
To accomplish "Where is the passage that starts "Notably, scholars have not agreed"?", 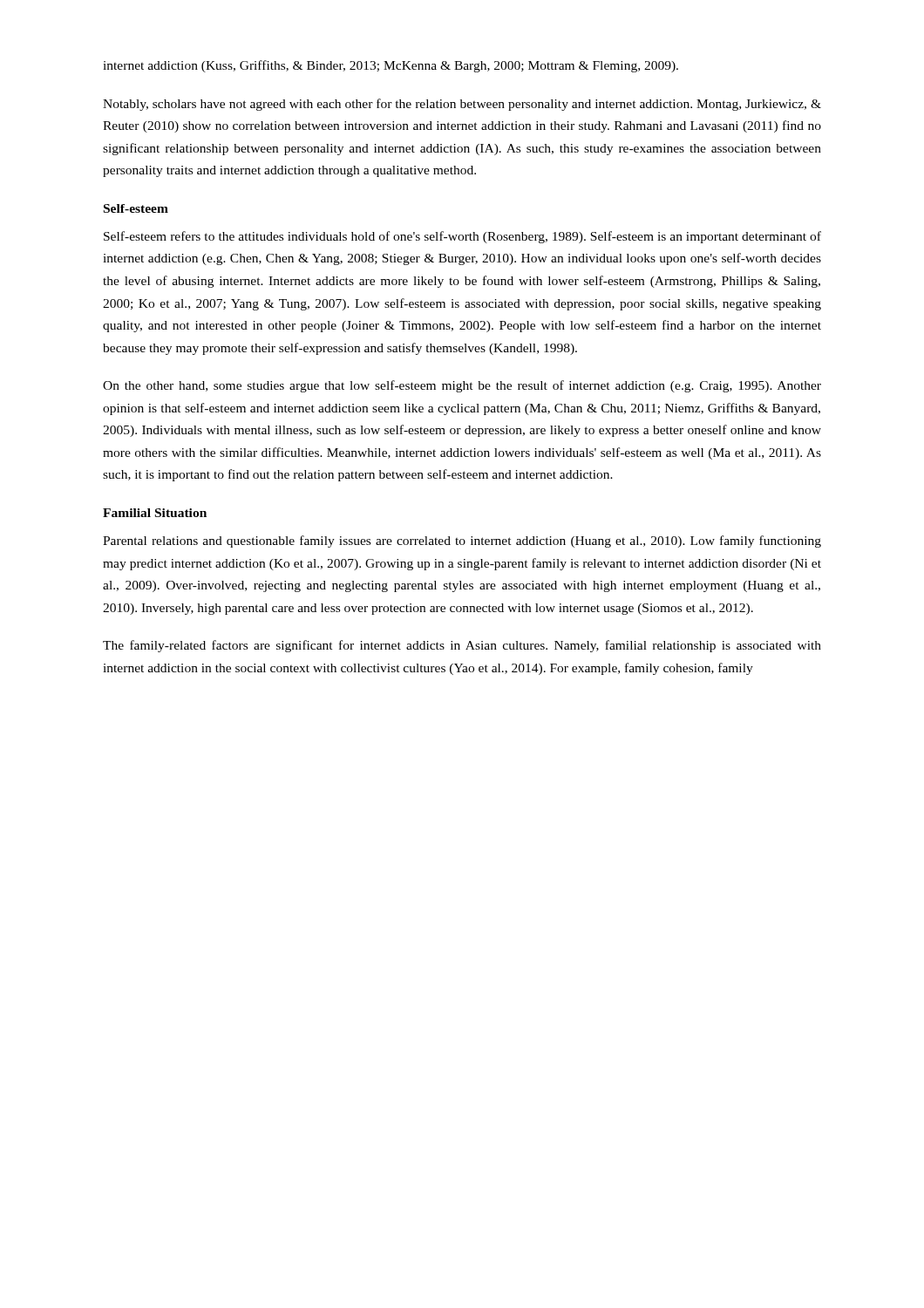I will (x=462, y=136).
